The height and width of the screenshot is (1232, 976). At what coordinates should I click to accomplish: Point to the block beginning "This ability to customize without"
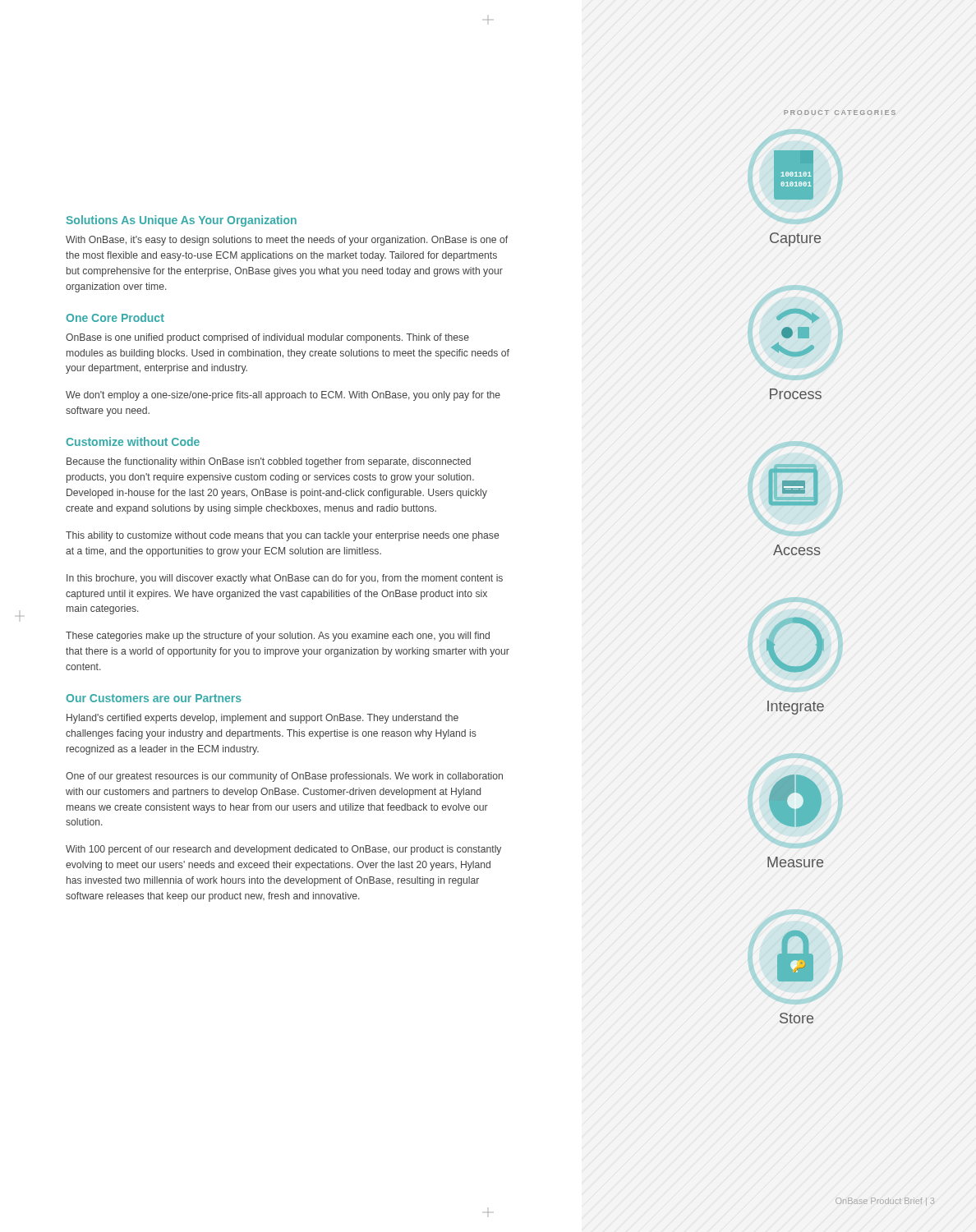tap(283, 543)
